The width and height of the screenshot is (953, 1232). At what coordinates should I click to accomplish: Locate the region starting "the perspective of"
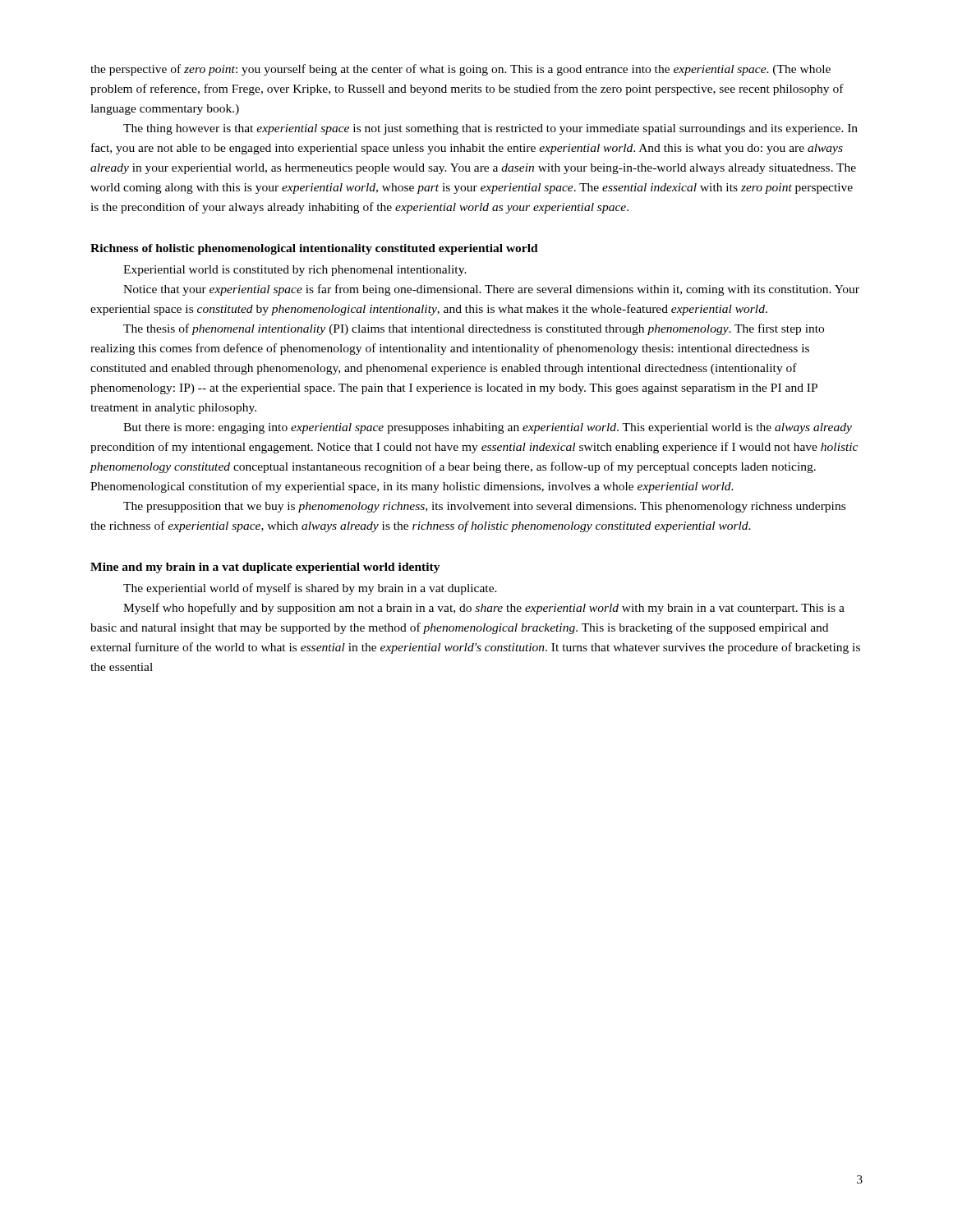467,88
